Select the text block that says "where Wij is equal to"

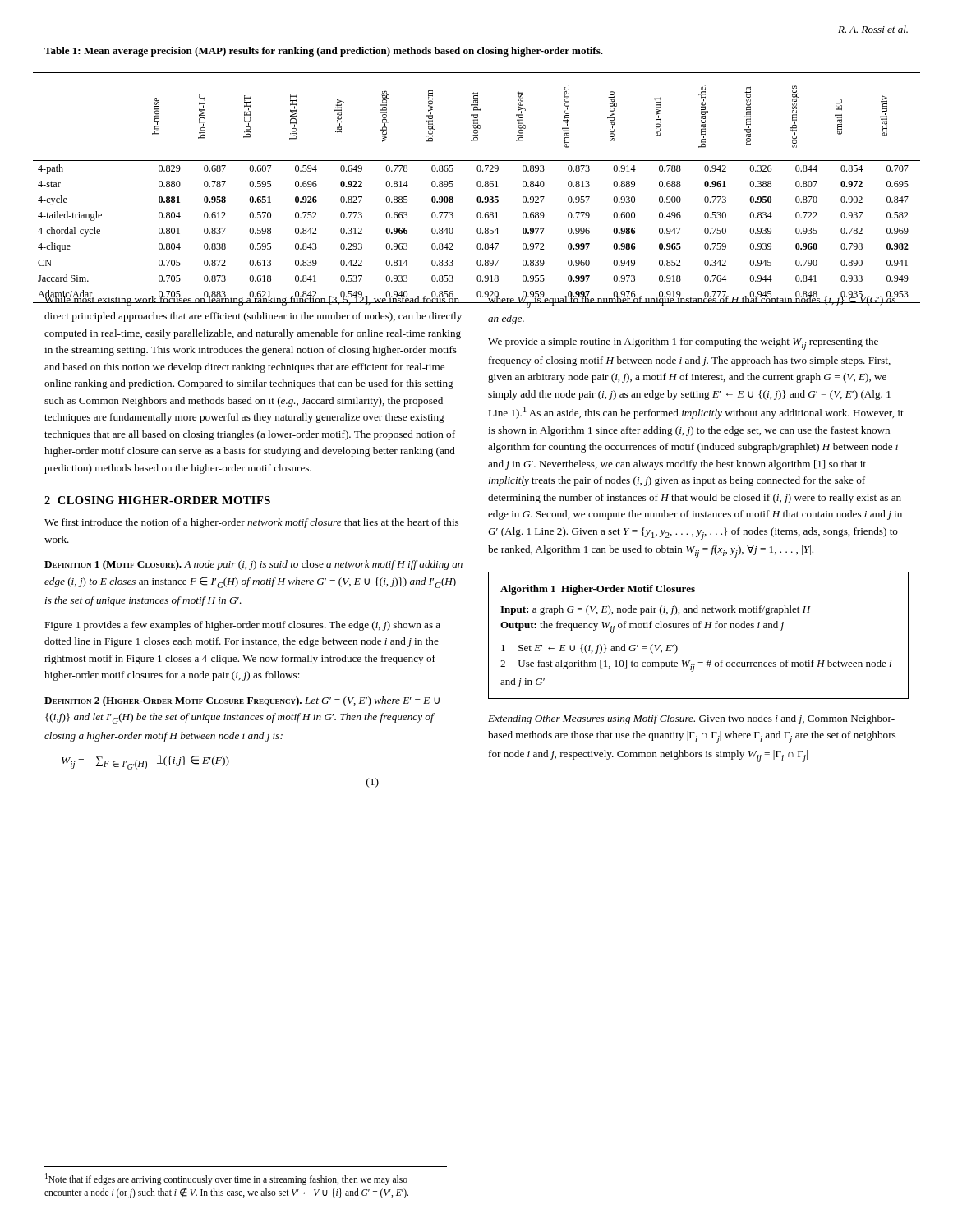(x=698, y=426)
